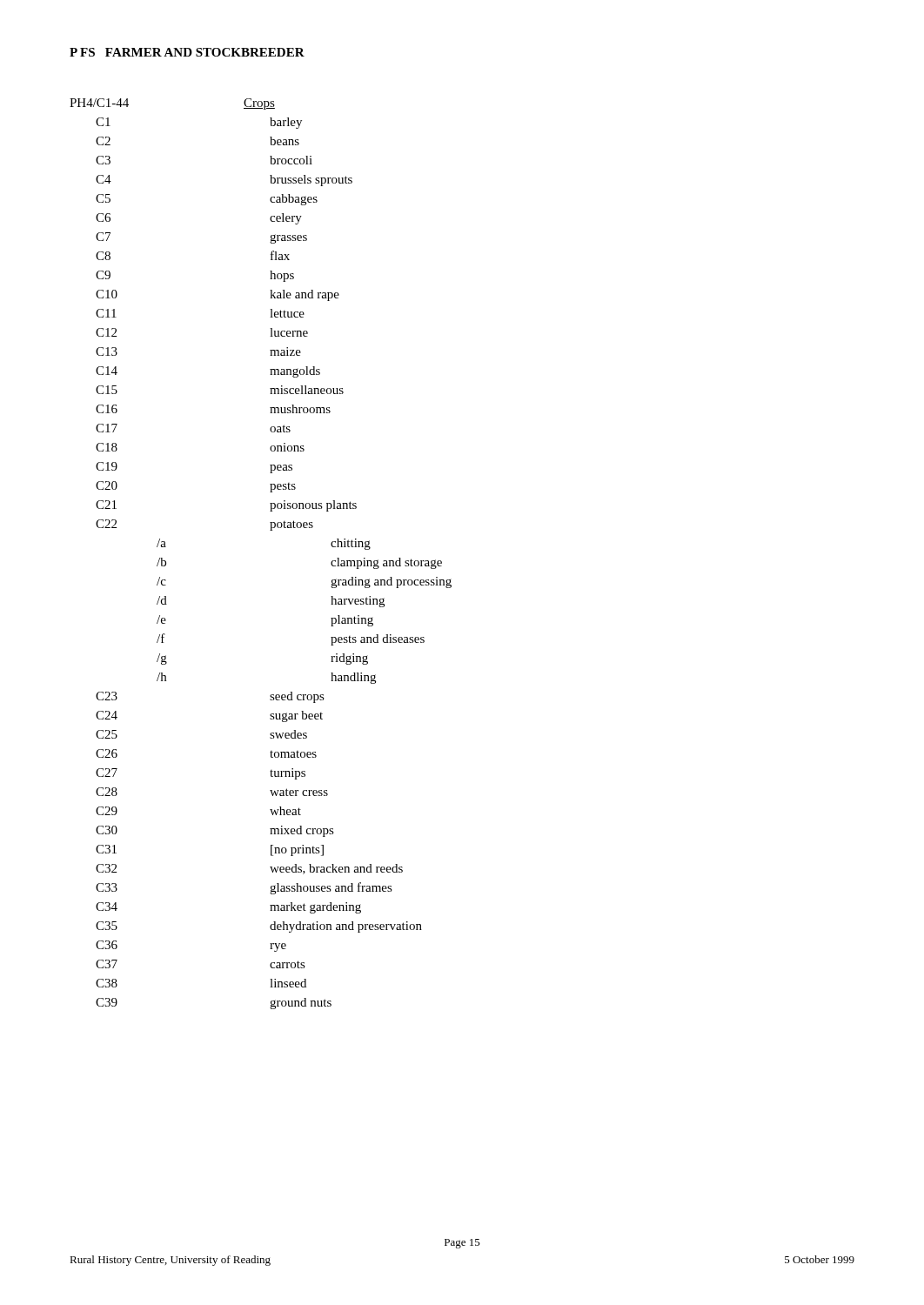Point to "C12 lucerne"
The image size is (924, 1305).
[107, 332]
